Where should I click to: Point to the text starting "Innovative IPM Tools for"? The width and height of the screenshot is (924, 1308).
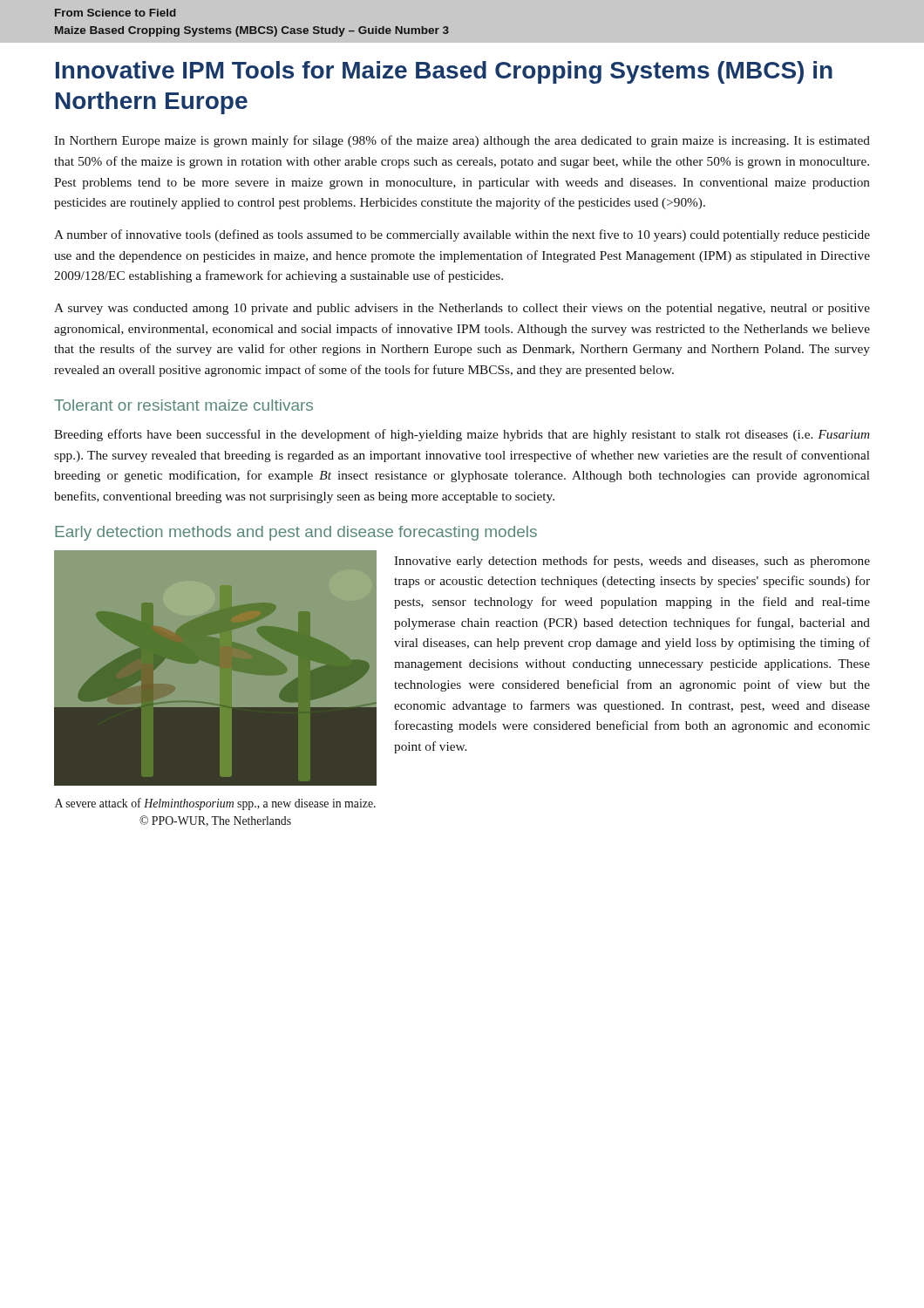pos(462,86)
